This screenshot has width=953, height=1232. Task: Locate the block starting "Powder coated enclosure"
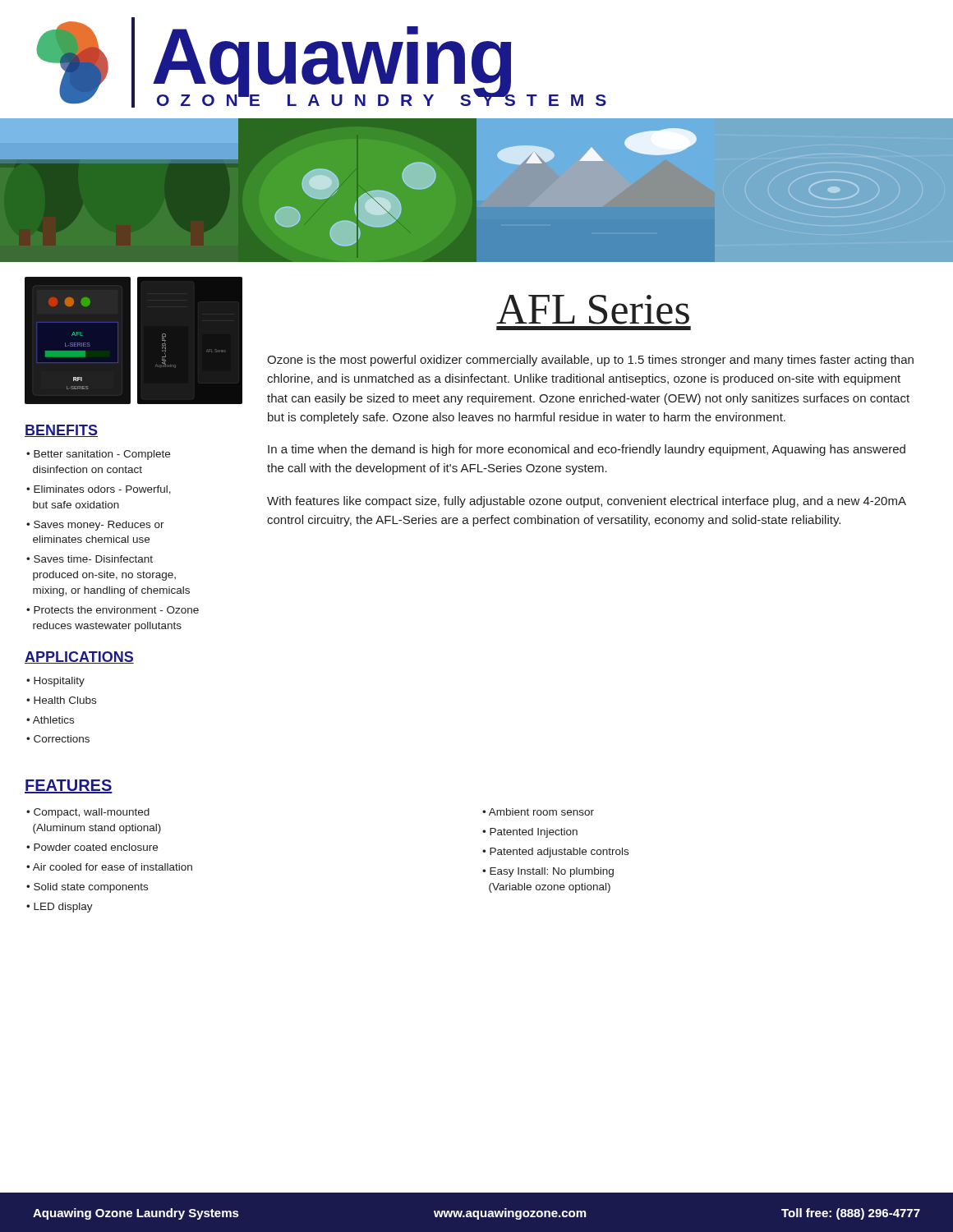(96, 847)
